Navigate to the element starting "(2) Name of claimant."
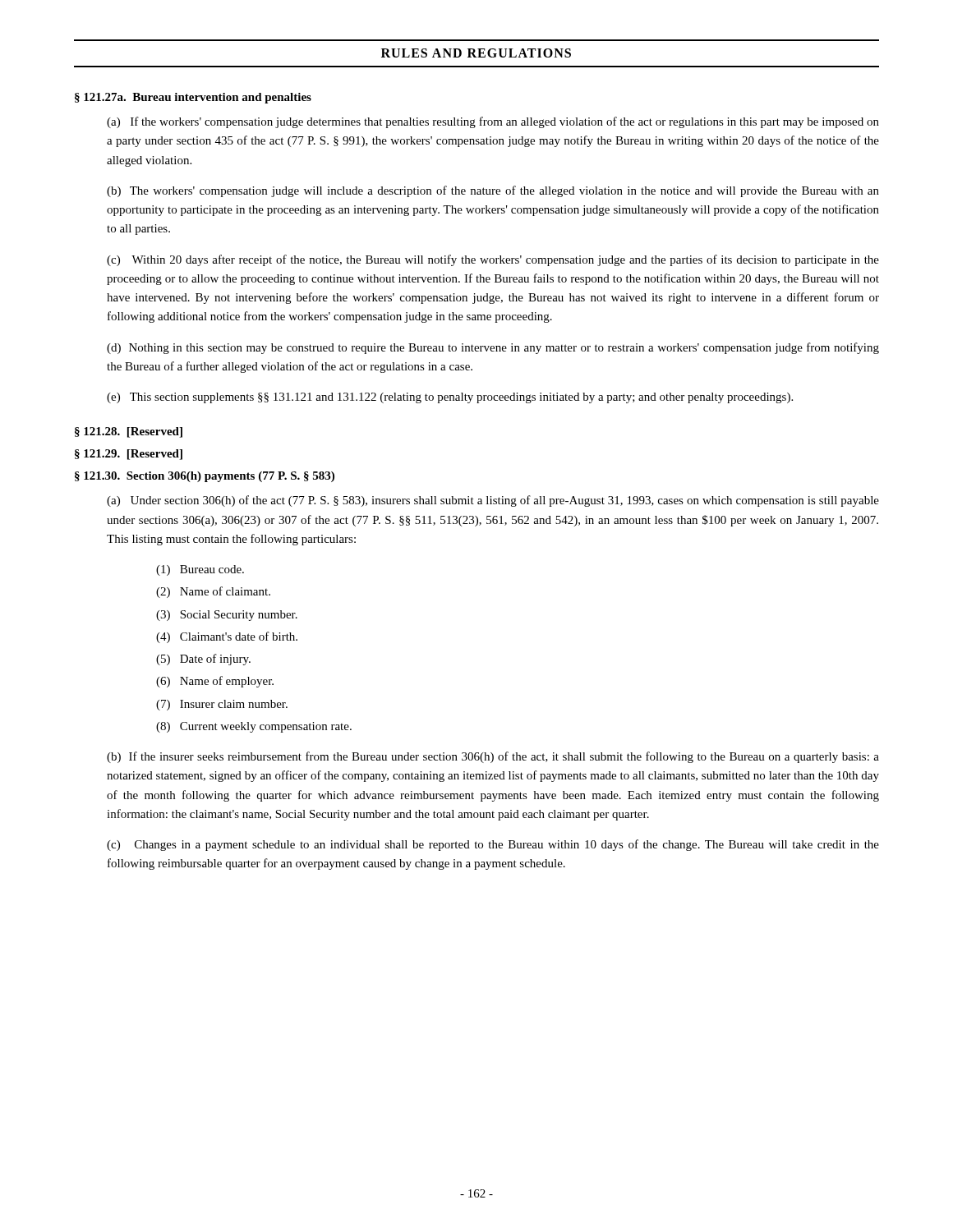Viewport: 953px width, 1232px height. click(x=214, y=592)
